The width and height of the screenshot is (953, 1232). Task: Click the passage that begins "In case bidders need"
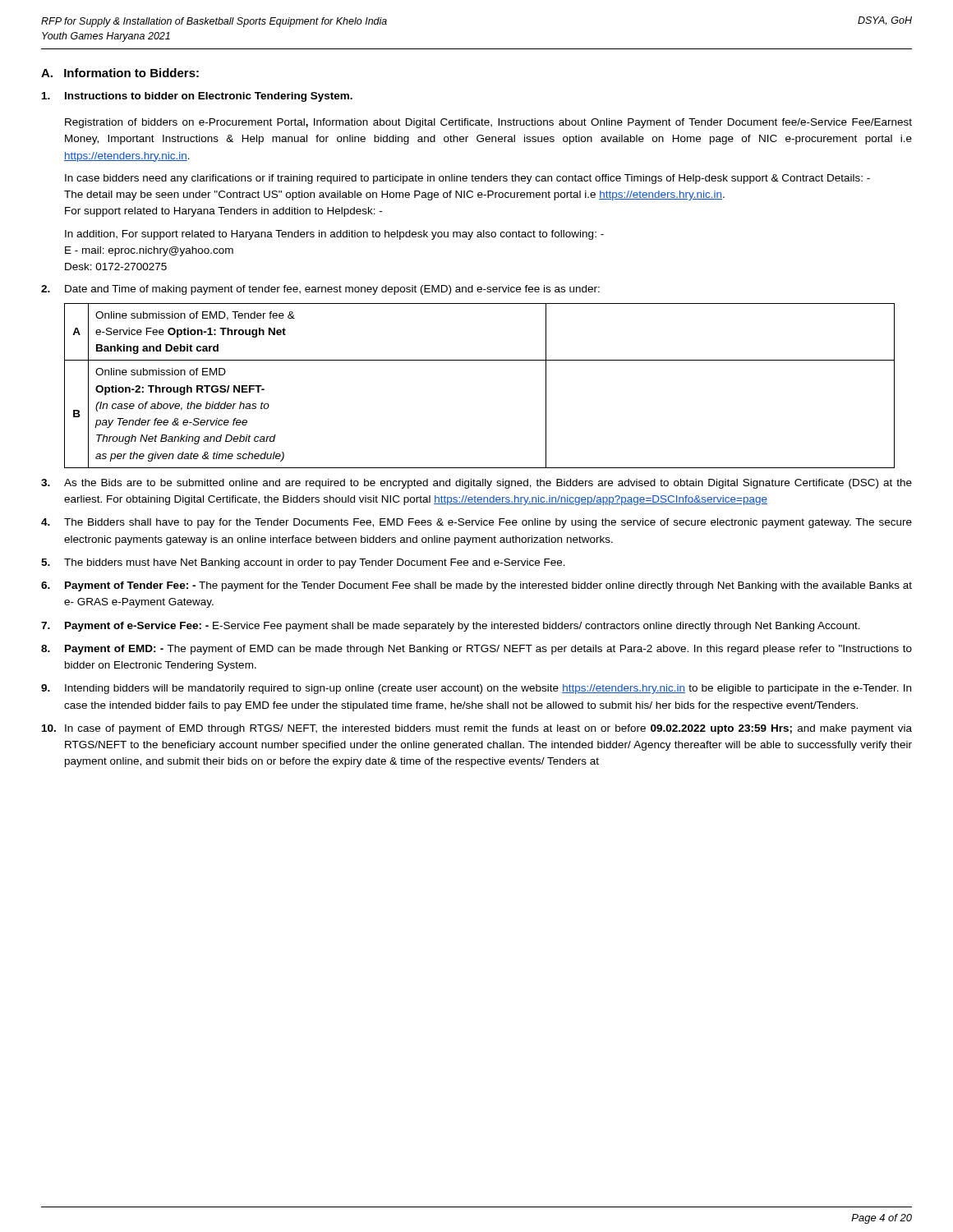coord(467,194)
